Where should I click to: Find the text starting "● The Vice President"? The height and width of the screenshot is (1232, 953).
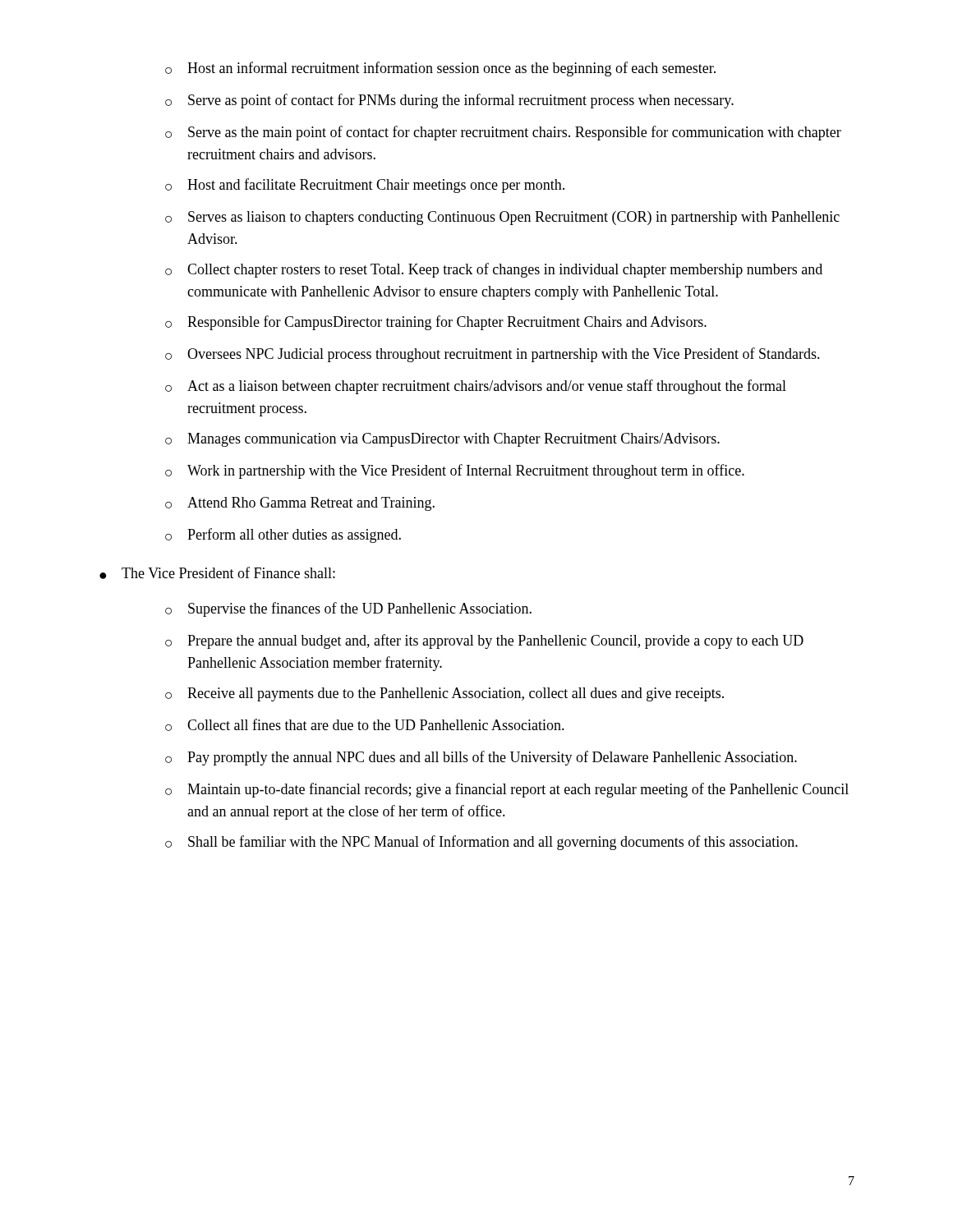tap(217, 573)
